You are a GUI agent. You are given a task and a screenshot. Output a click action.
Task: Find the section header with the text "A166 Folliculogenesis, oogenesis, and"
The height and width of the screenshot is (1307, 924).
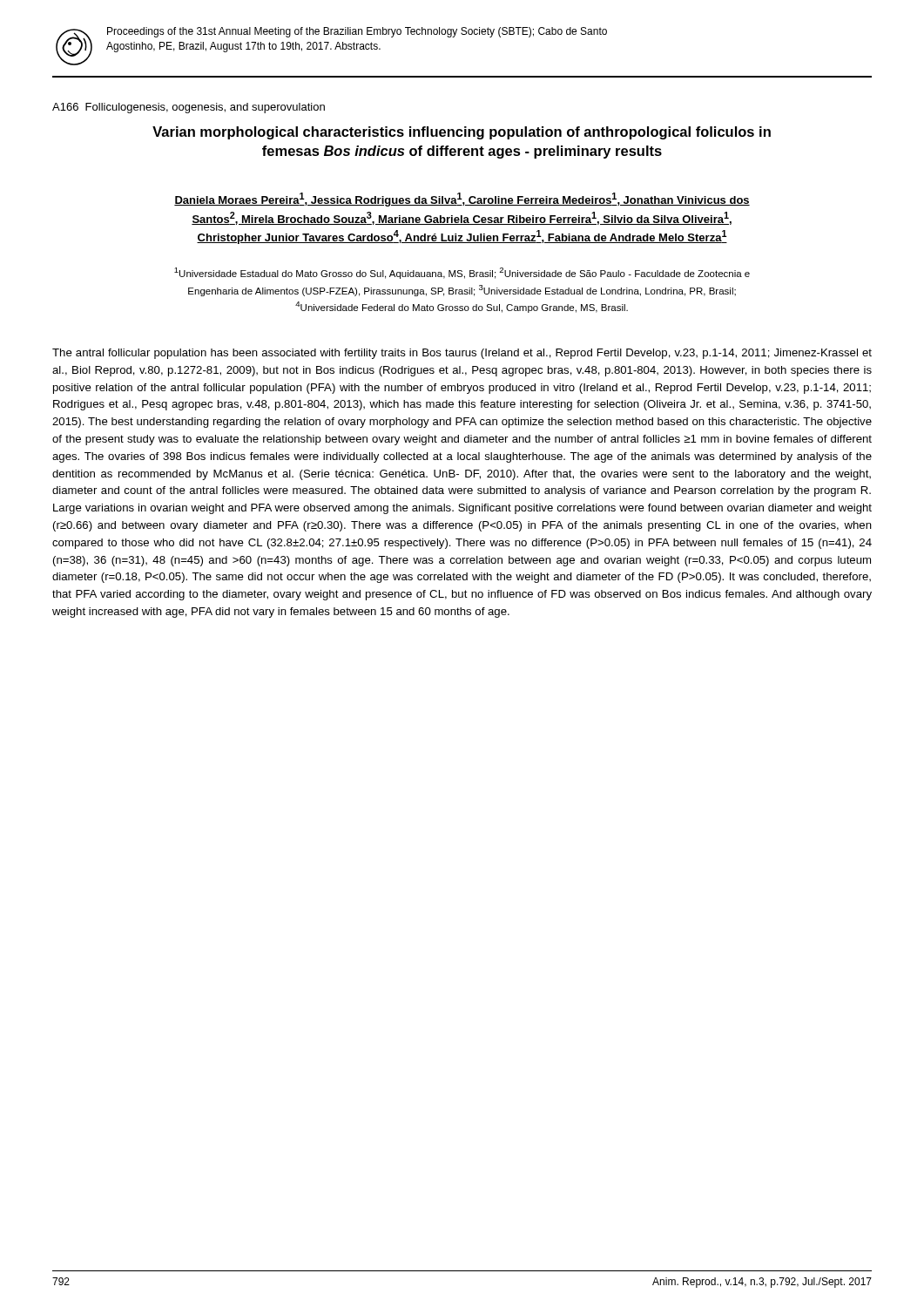(x=189, y=107)
